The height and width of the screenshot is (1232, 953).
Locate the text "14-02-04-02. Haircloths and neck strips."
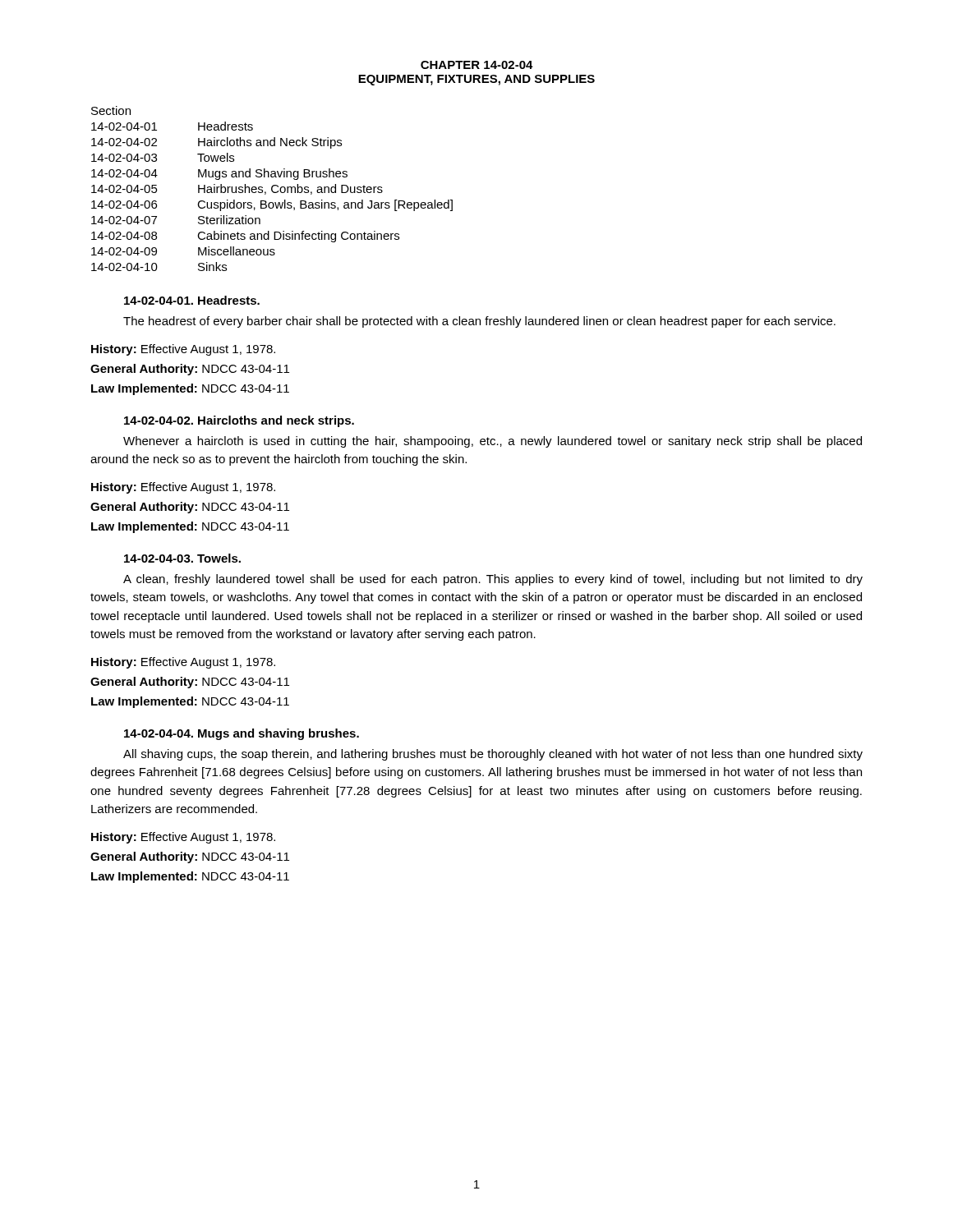click(239, 420)
